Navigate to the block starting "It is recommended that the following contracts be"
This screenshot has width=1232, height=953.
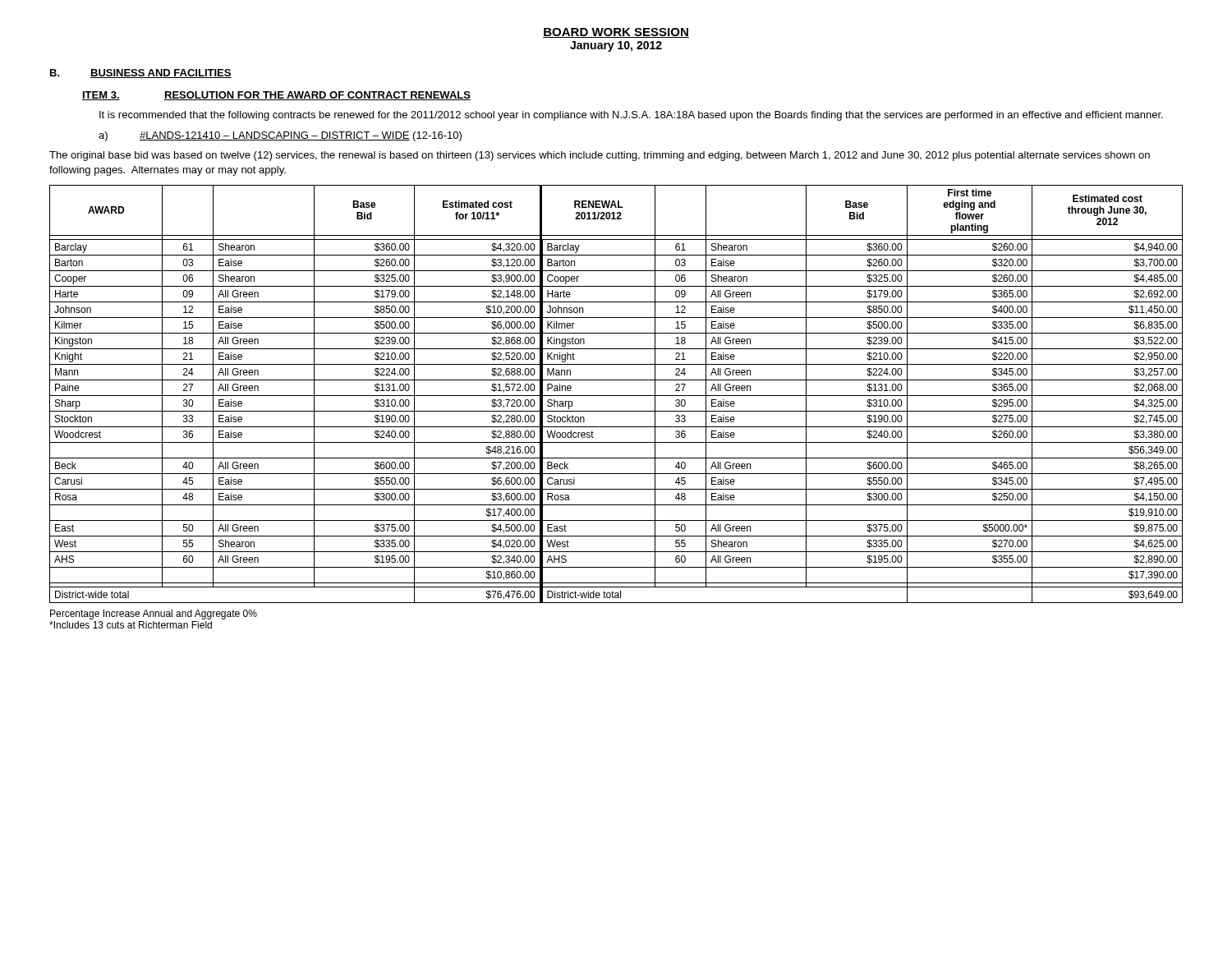631,115
